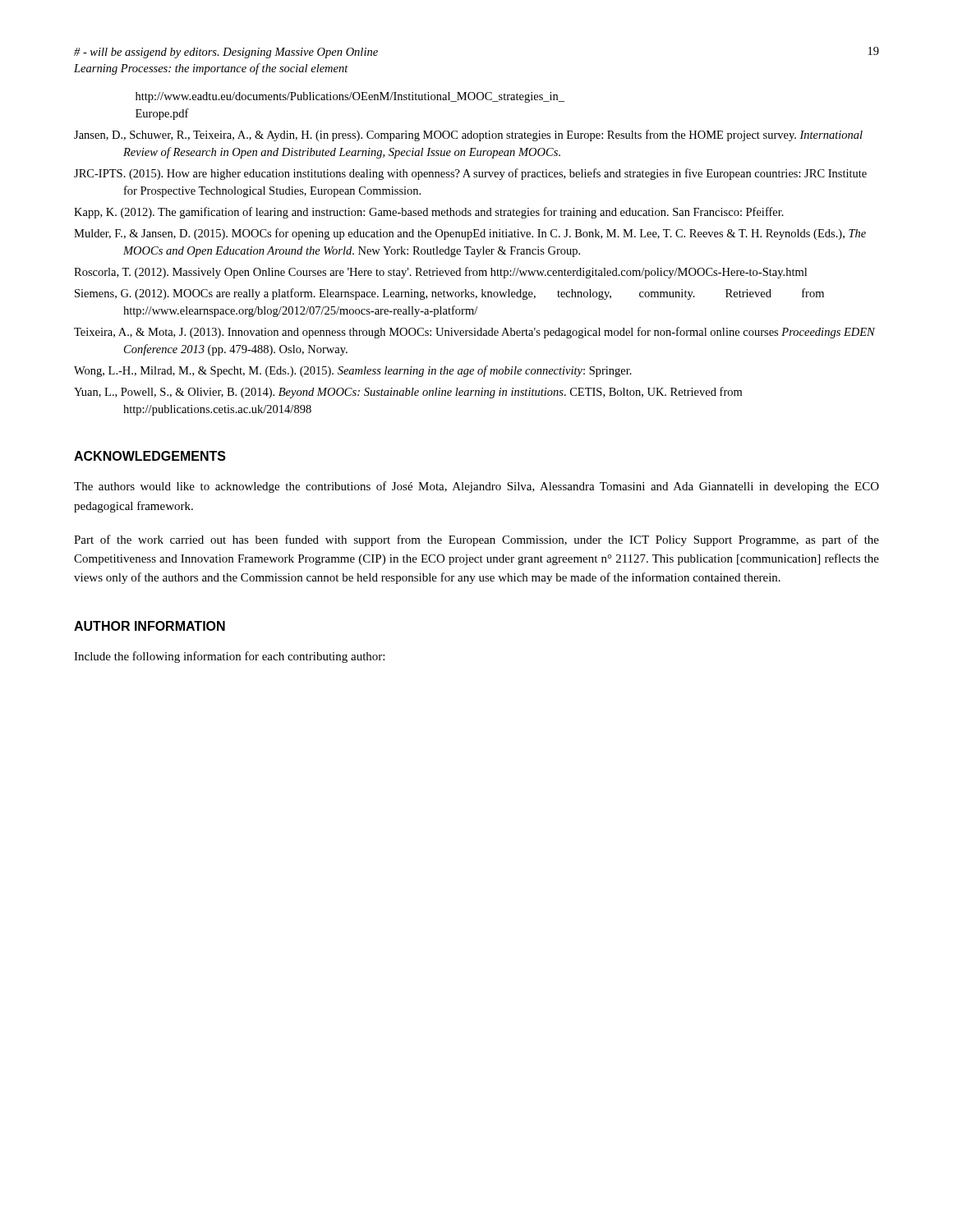Find the text block with the text "Include the following information for"
953x1232 pixels.
(x=230, y=656)
